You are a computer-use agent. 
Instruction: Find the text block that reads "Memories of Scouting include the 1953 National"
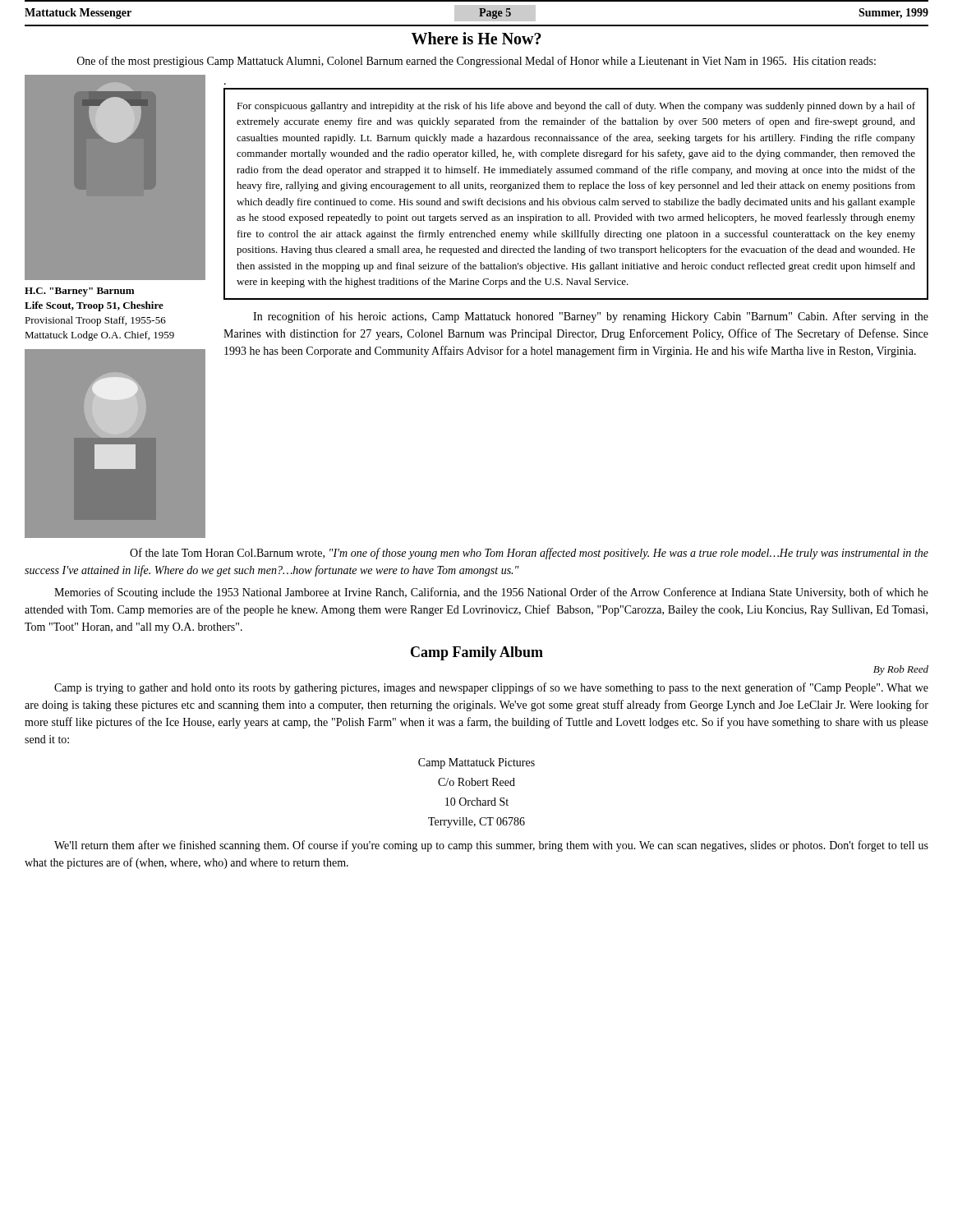pyautogui.click(x=476, y=610)
